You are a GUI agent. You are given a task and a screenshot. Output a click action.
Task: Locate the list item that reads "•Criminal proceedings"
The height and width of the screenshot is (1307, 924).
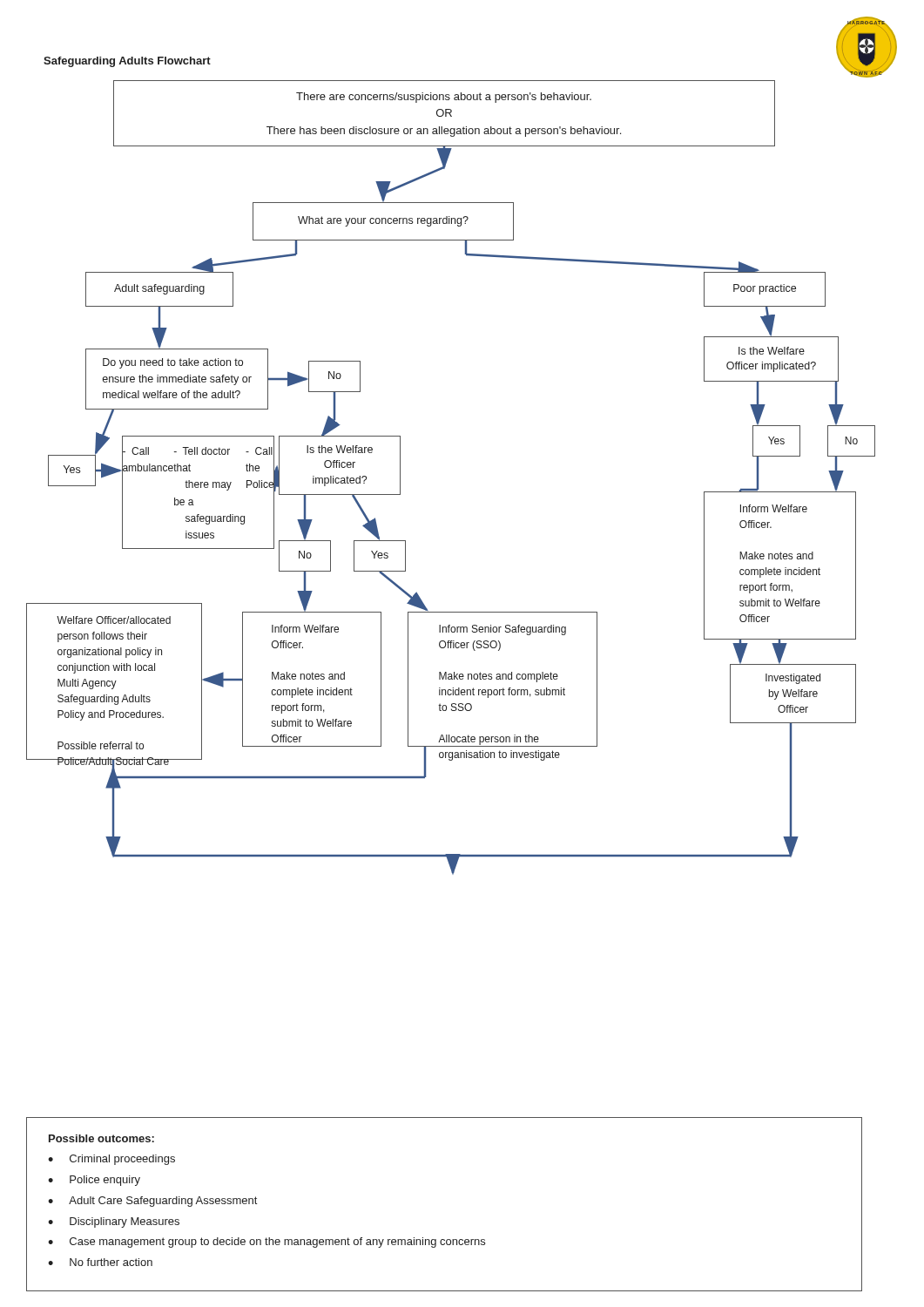point(112,1161)
